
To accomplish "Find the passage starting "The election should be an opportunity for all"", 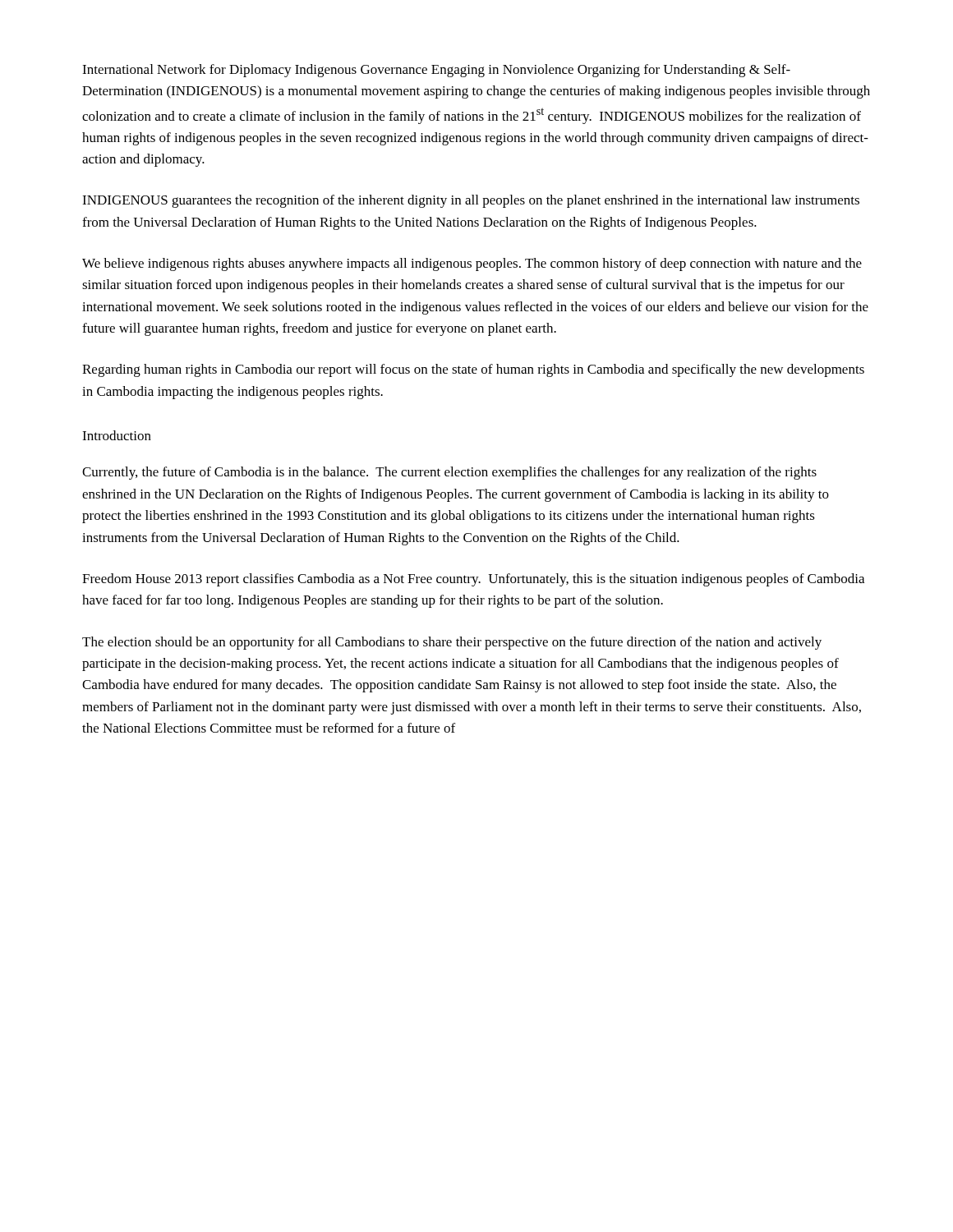I will 472,685.
